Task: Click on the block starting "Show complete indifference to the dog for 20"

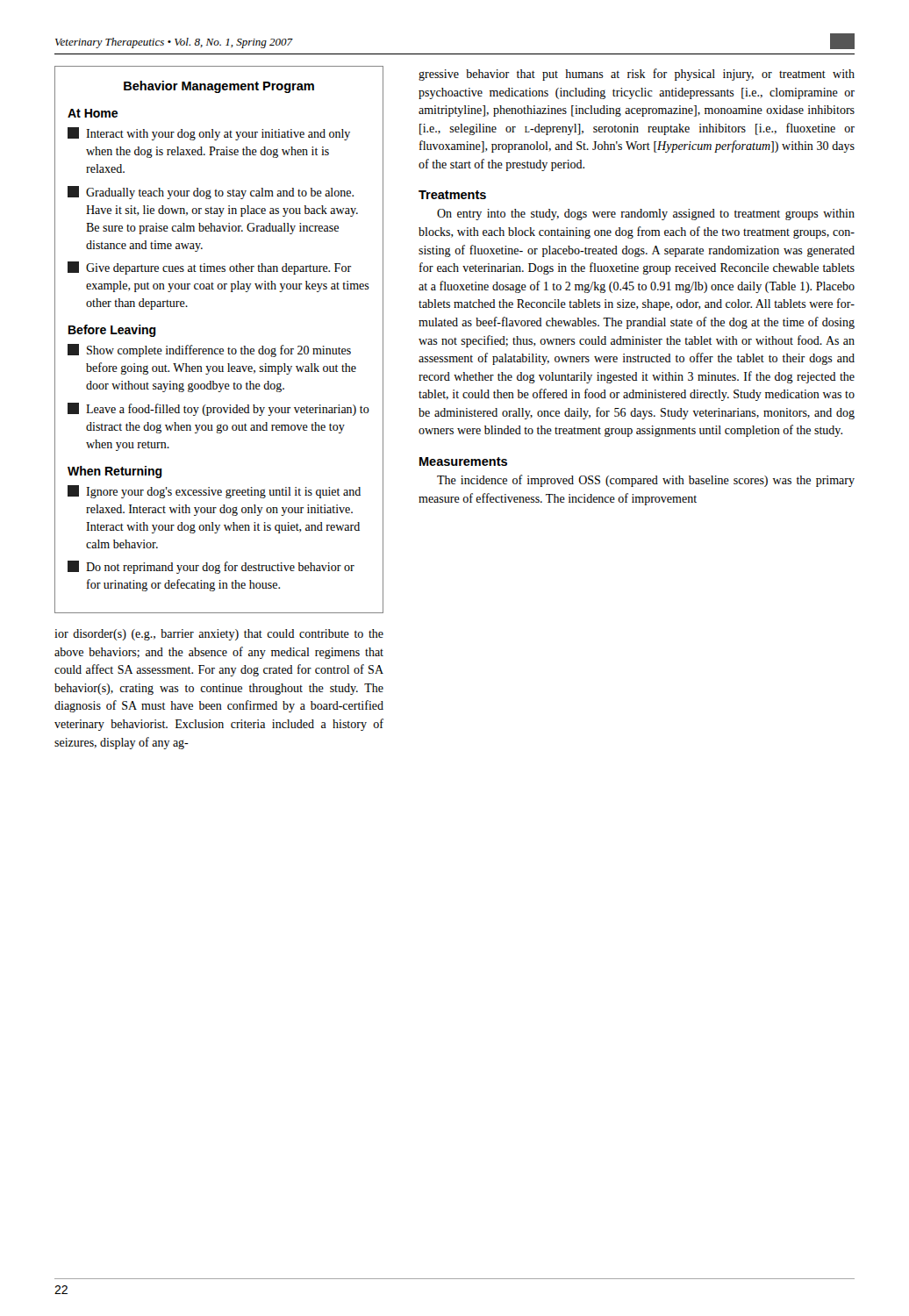Action: click(219, 369)
